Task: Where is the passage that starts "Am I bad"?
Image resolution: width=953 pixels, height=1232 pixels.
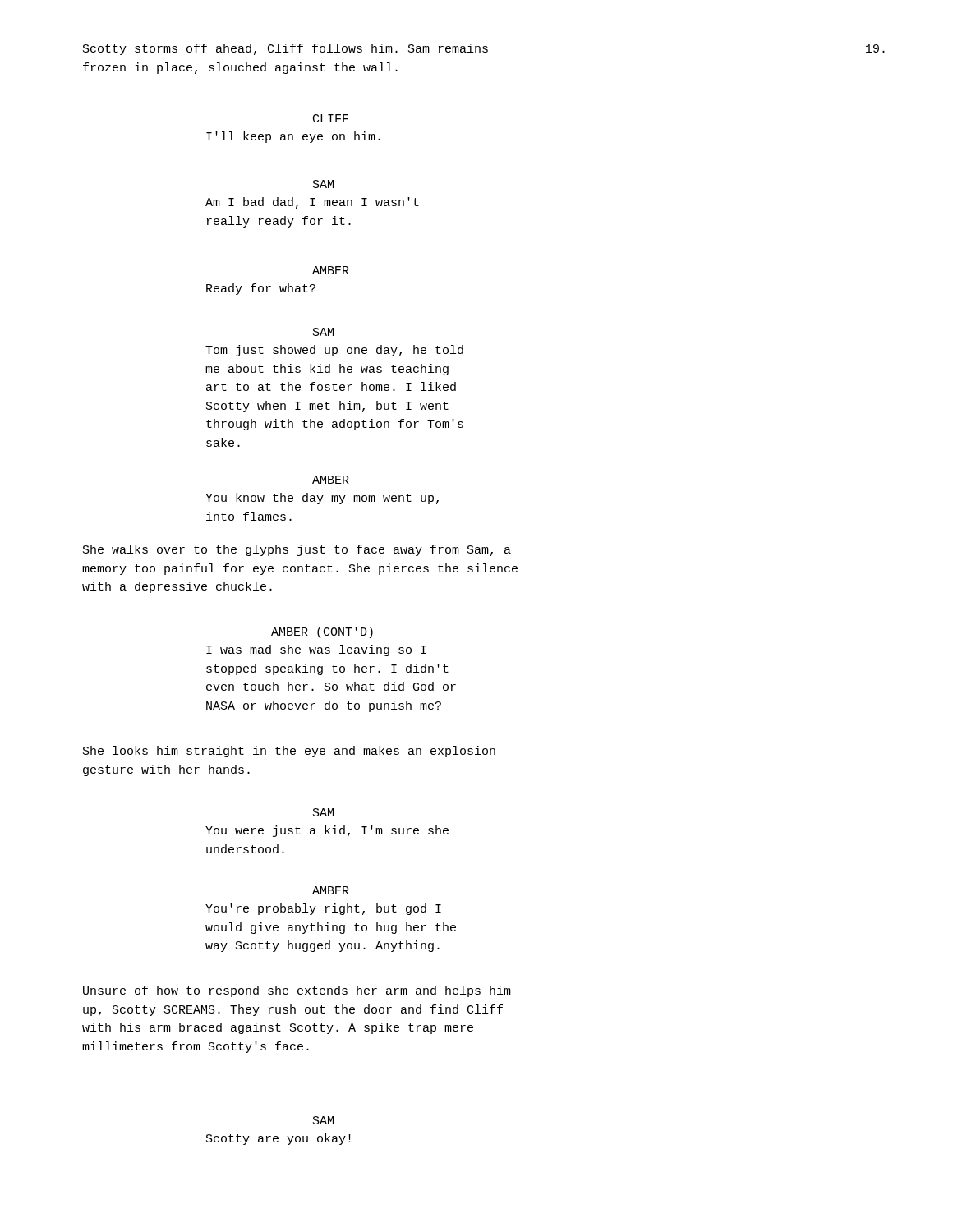Action: [313, 213]
